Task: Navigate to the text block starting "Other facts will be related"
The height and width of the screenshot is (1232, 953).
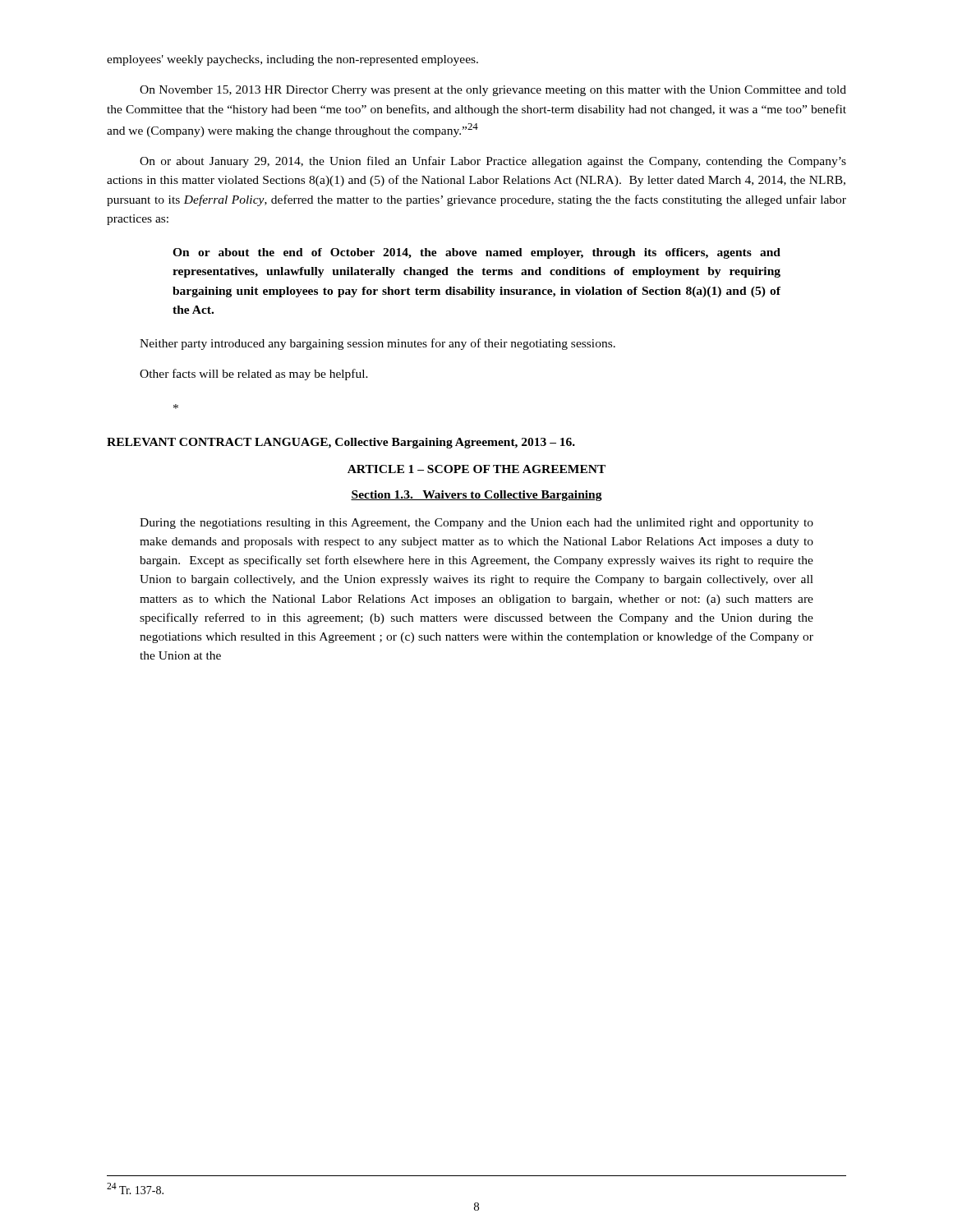Action: (254, 375)
